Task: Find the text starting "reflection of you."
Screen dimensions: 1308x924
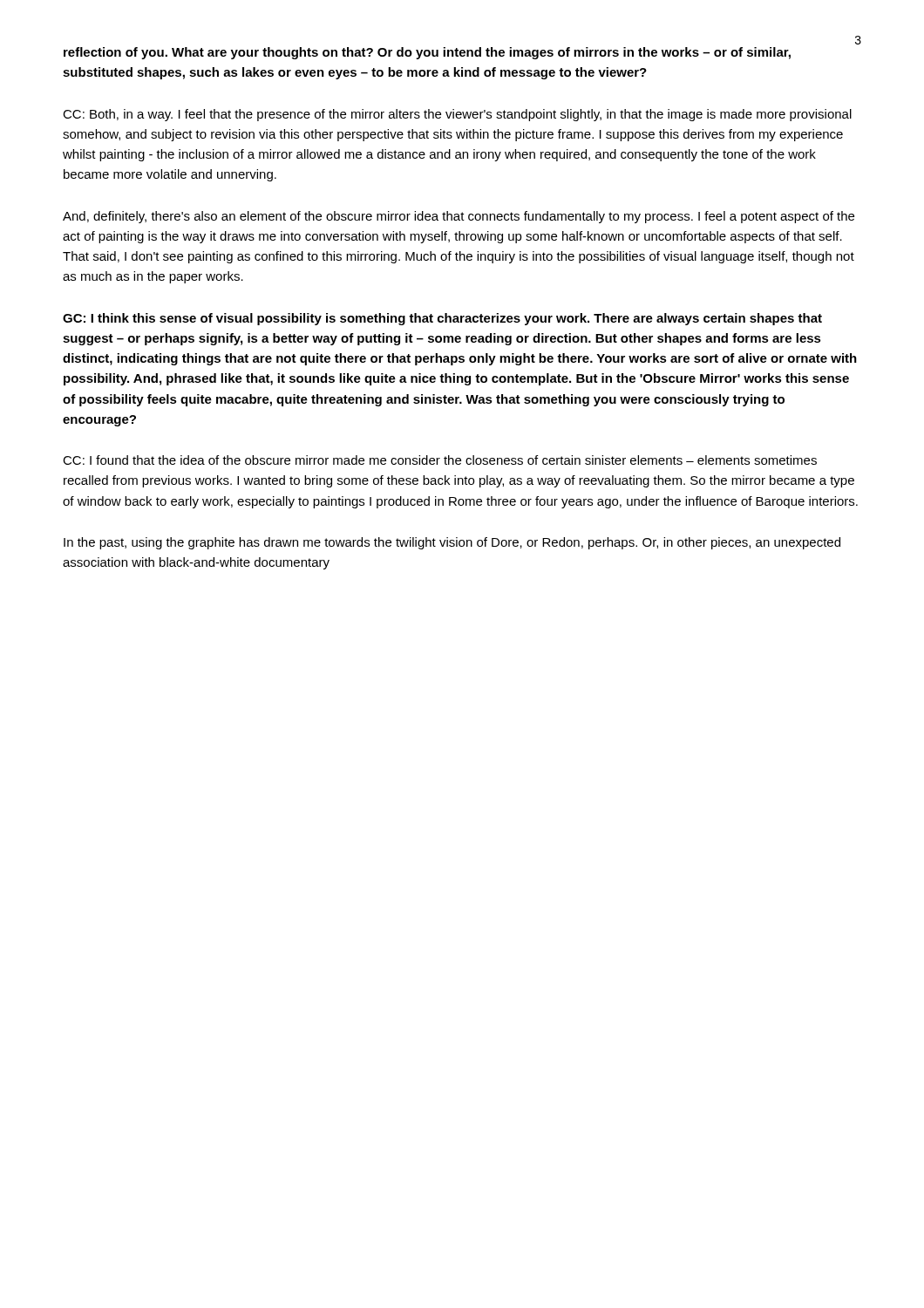Action: click(427, 62)
